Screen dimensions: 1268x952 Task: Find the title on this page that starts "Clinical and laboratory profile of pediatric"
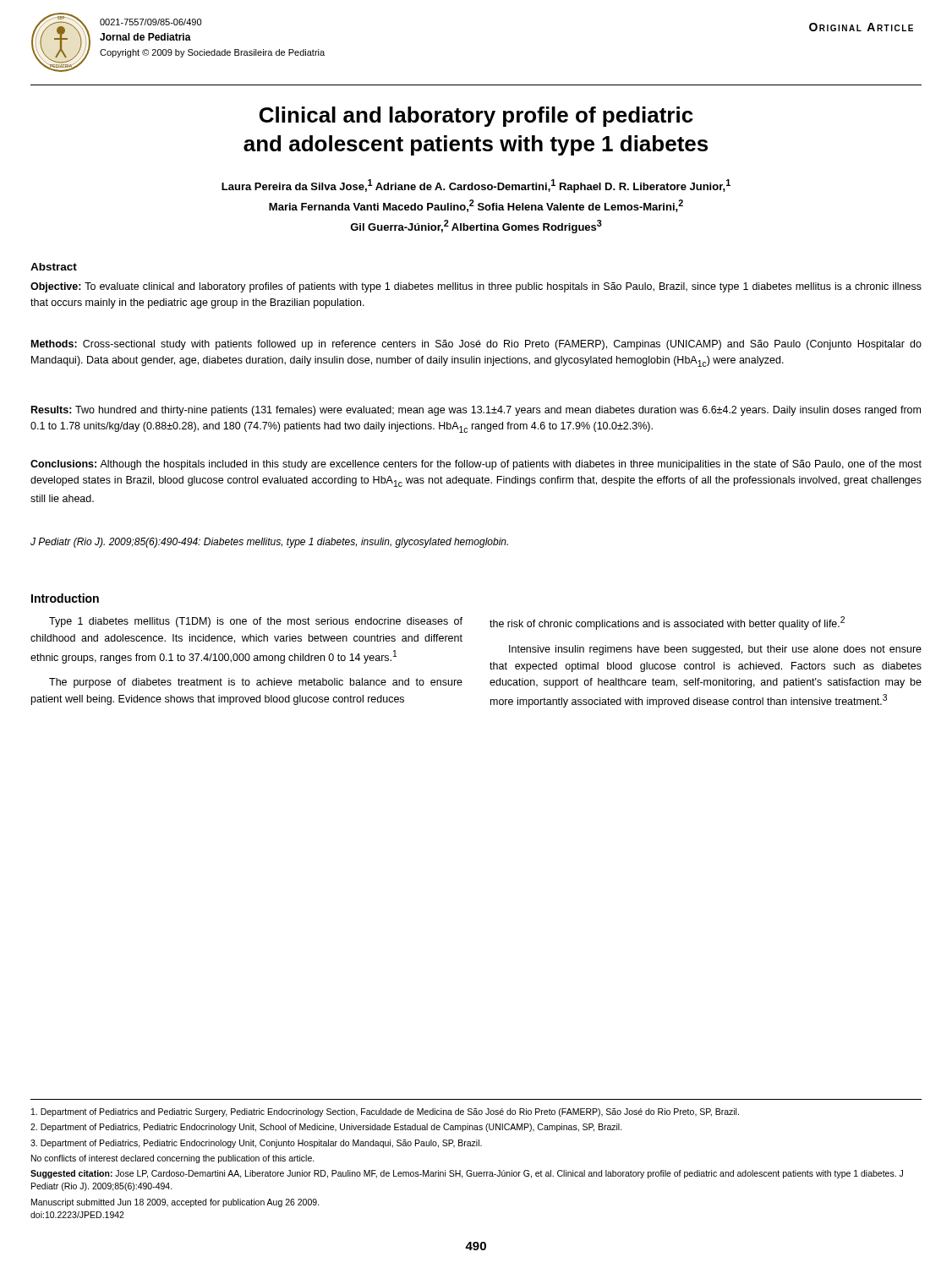coord(476,130)
